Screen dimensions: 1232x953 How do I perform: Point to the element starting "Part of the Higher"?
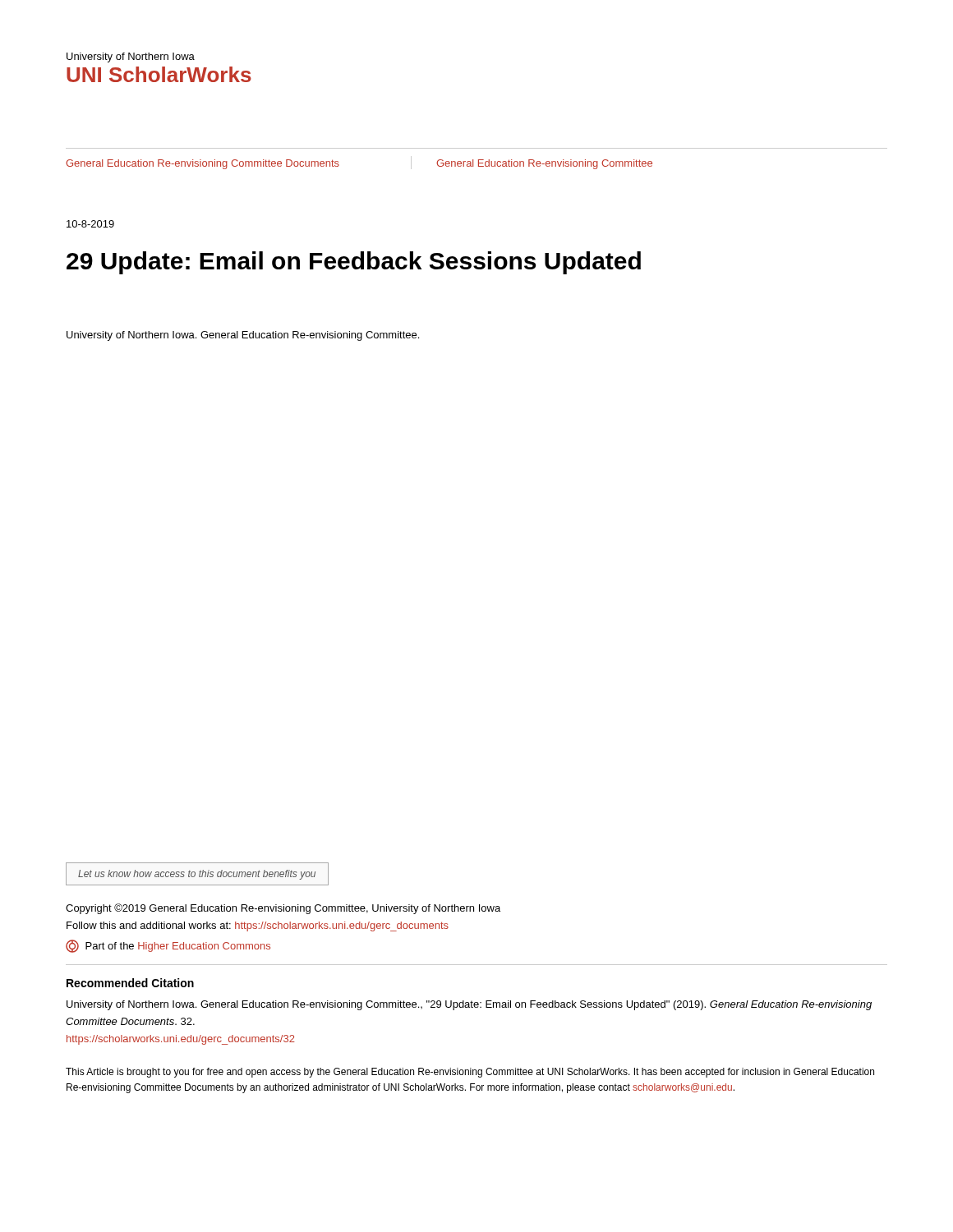[168, 946]
